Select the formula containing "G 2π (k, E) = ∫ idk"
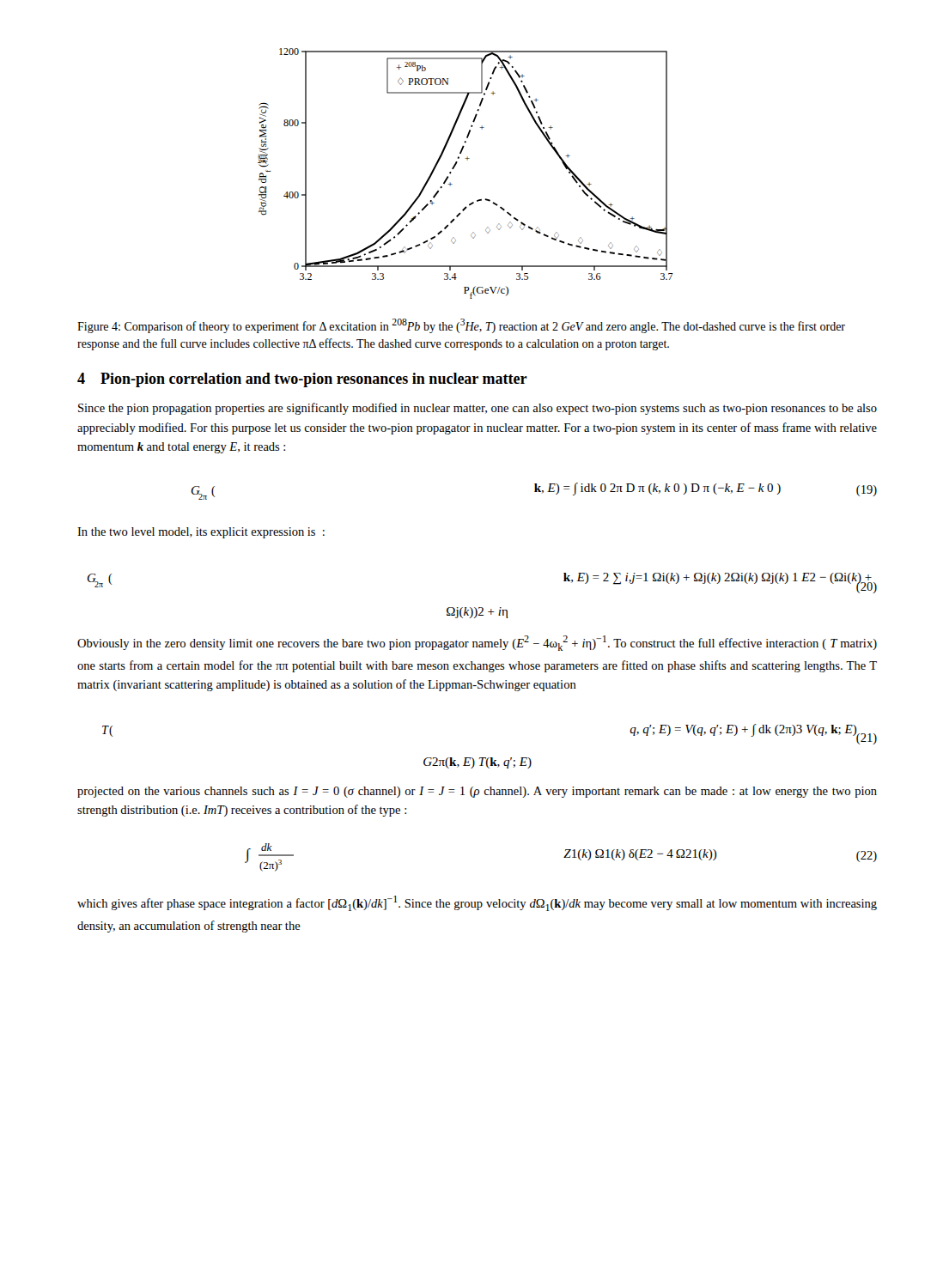 (525, 489)
